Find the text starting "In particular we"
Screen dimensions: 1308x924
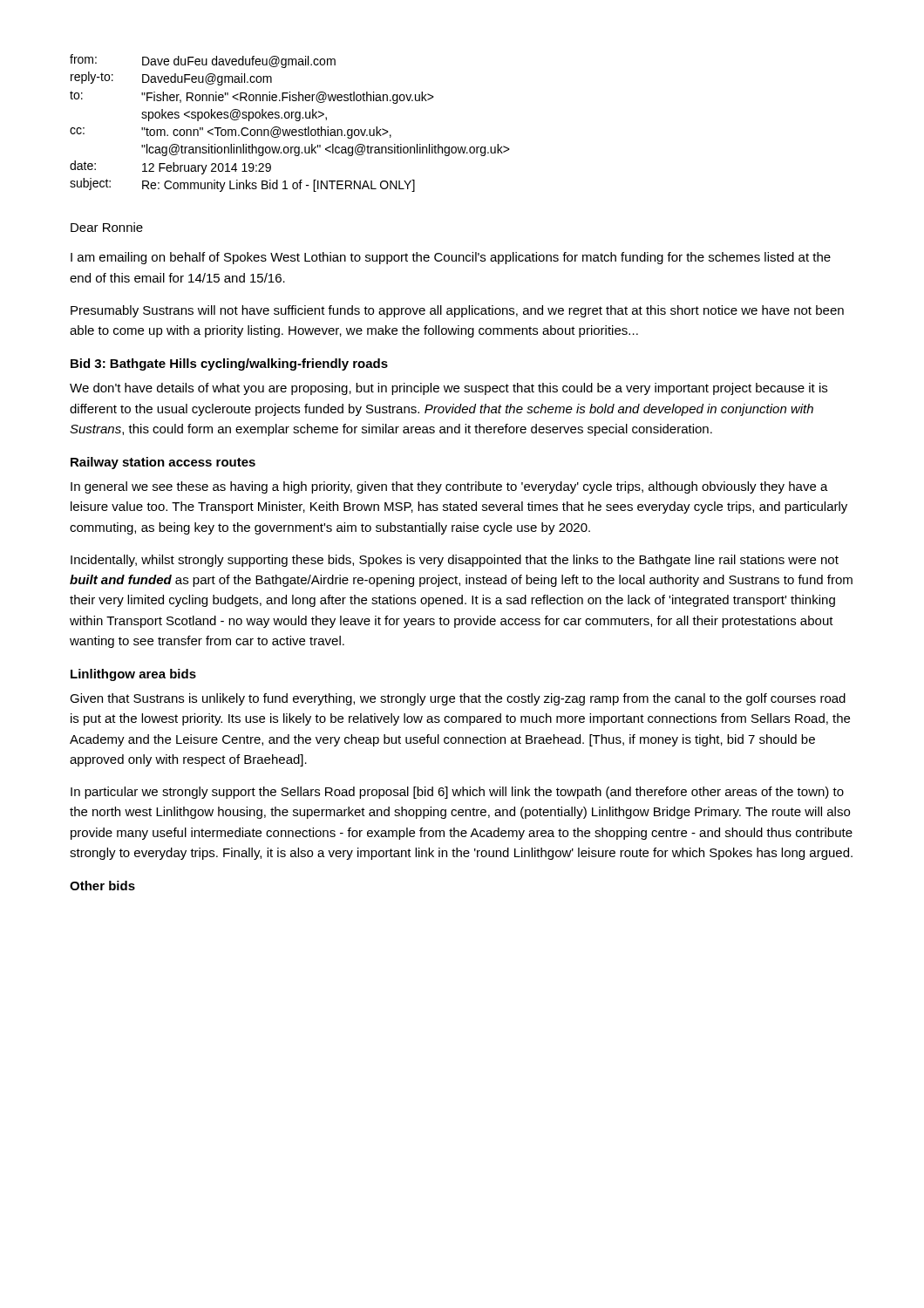[462, 822]
